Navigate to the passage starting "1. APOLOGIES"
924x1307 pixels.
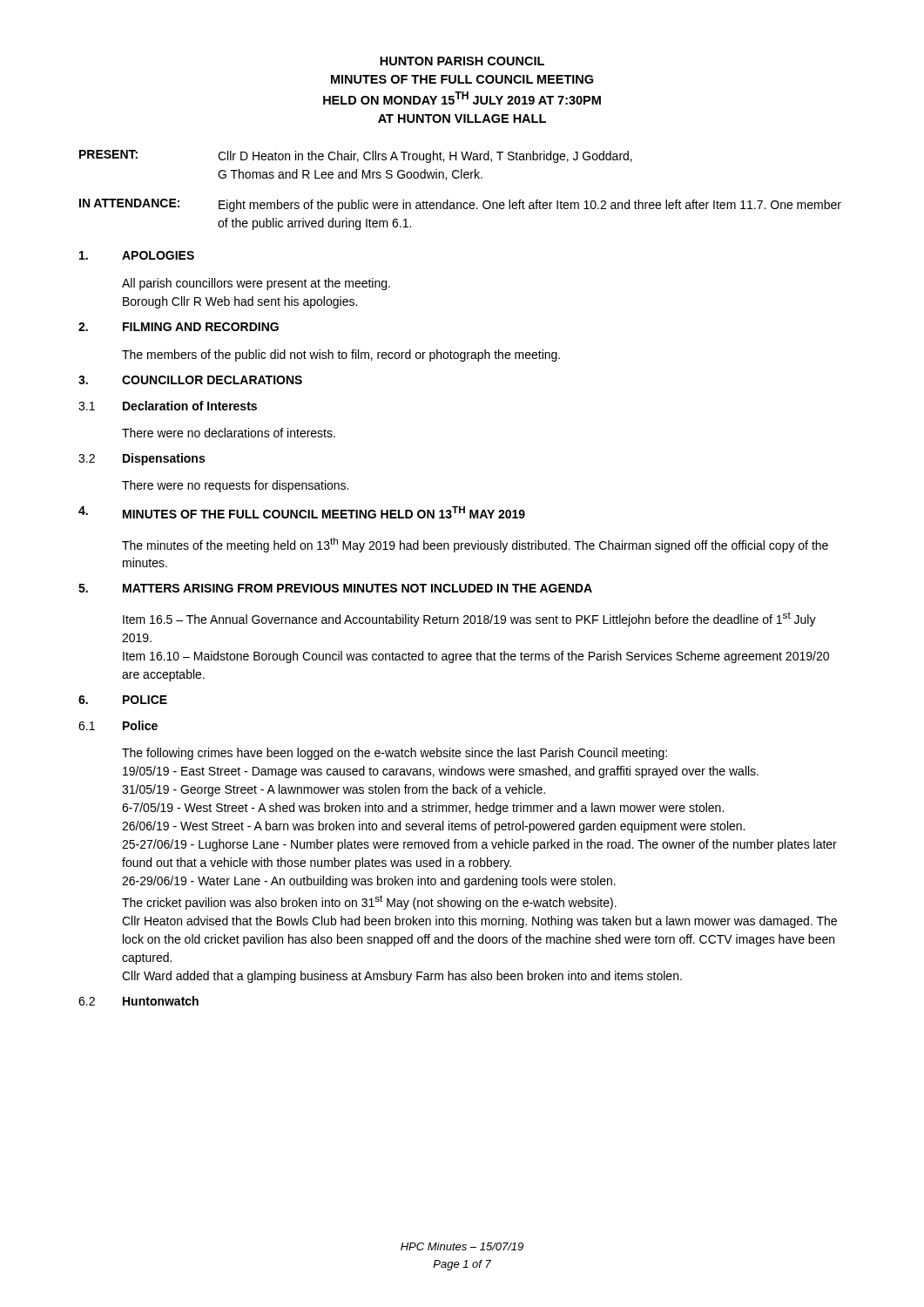137,255
